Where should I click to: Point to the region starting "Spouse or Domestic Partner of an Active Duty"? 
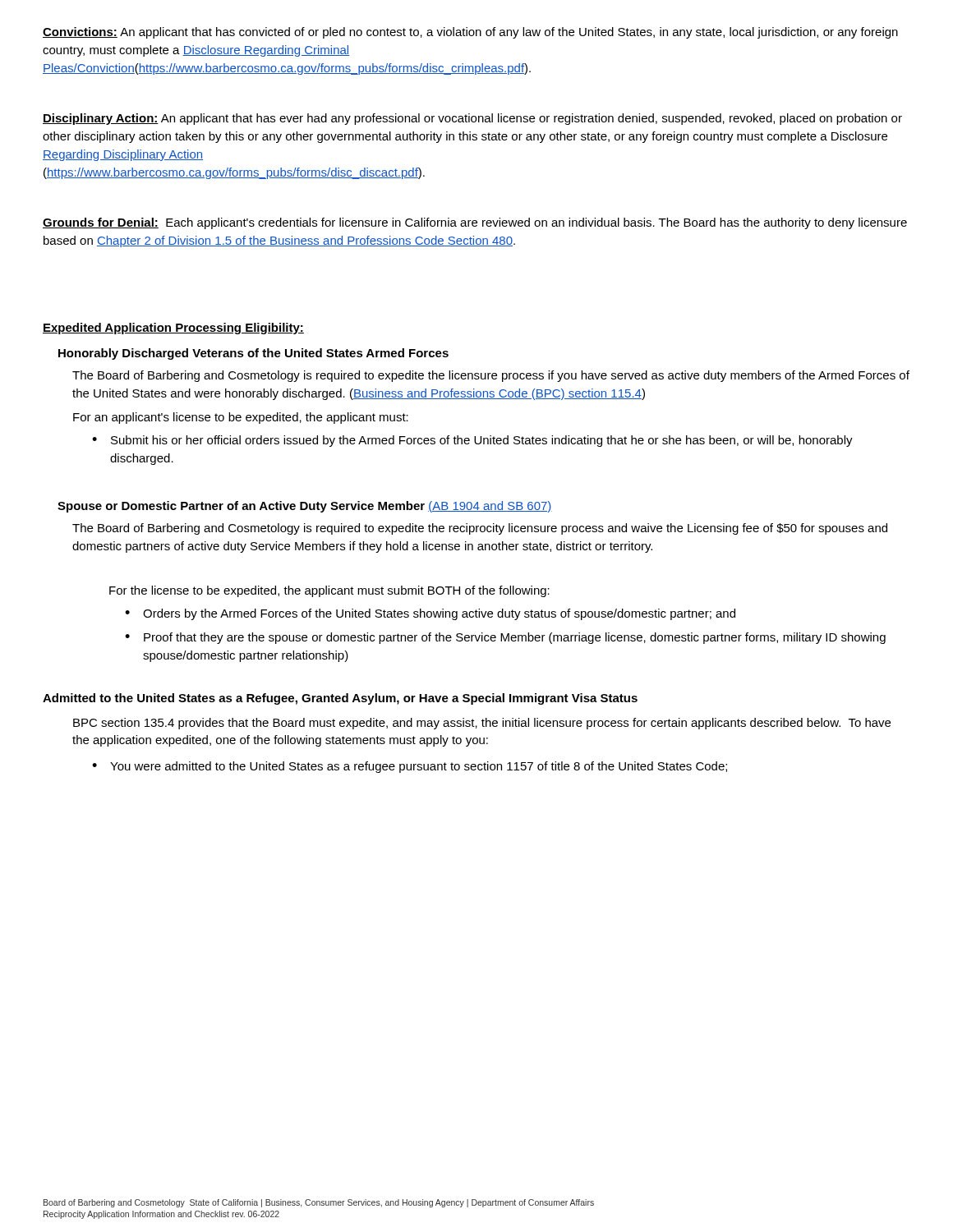tap(484, 505)
